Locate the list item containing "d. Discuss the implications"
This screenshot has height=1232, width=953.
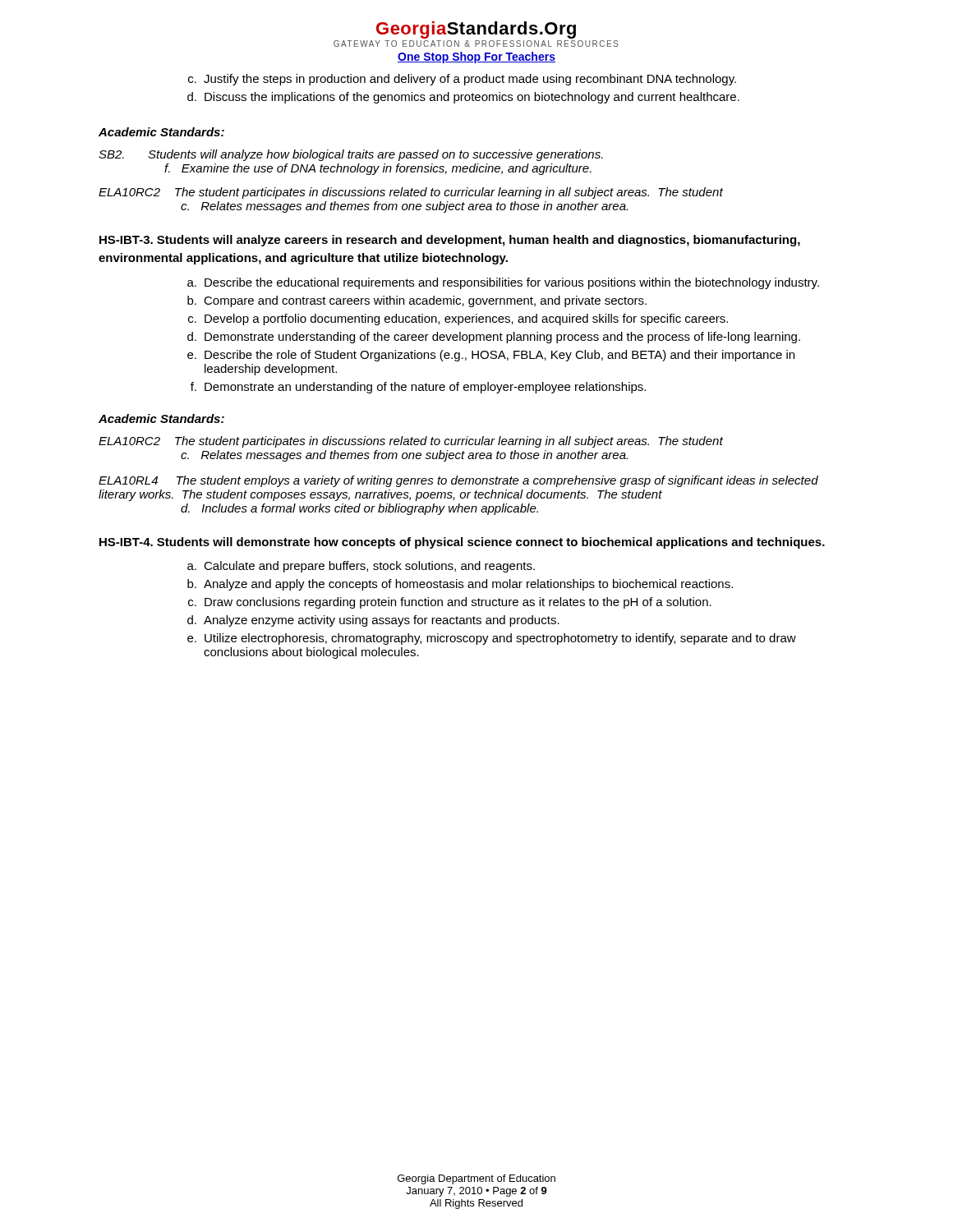point(509,97)
